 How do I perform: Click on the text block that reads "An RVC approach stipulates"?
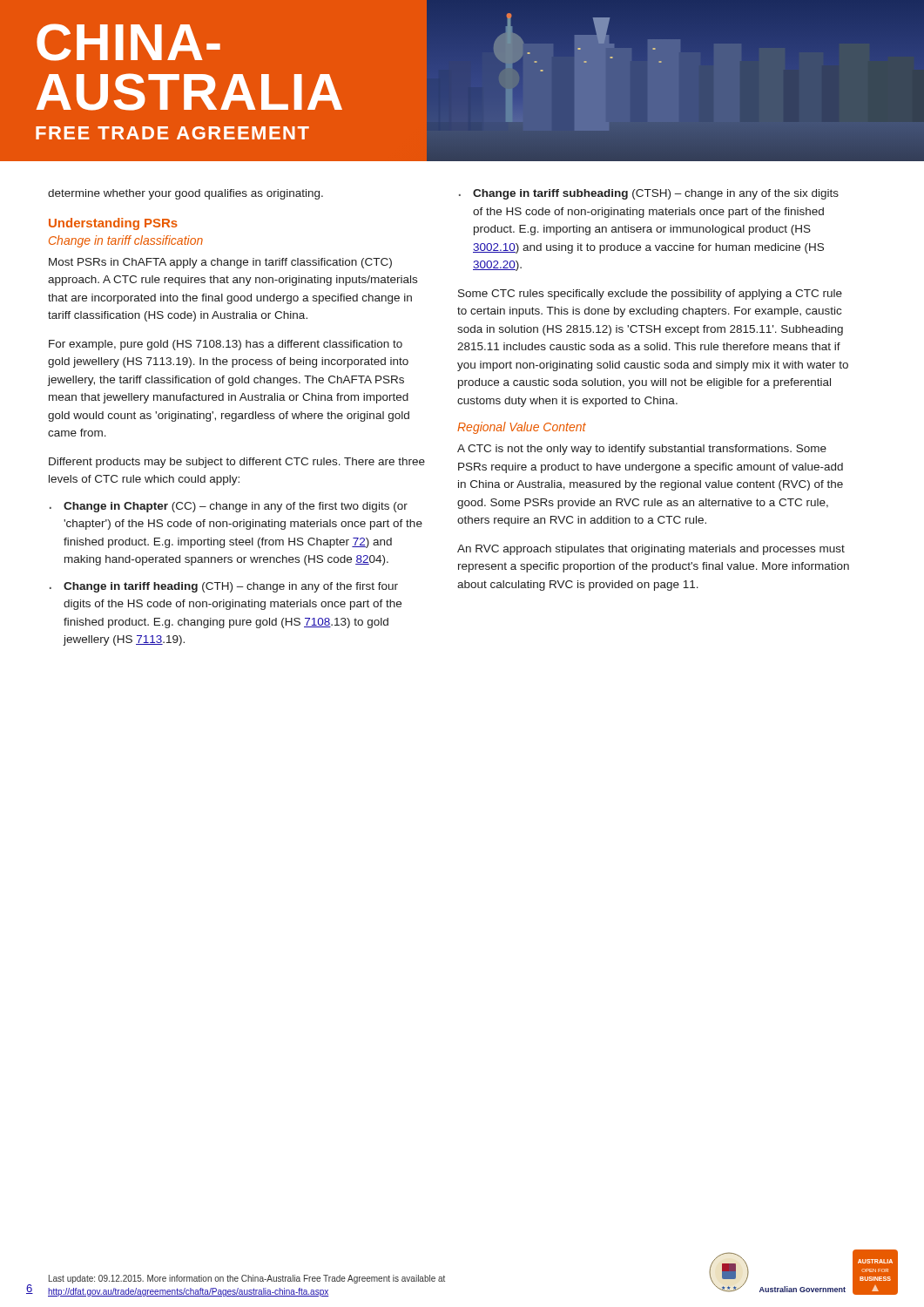[x=653, y=566]
